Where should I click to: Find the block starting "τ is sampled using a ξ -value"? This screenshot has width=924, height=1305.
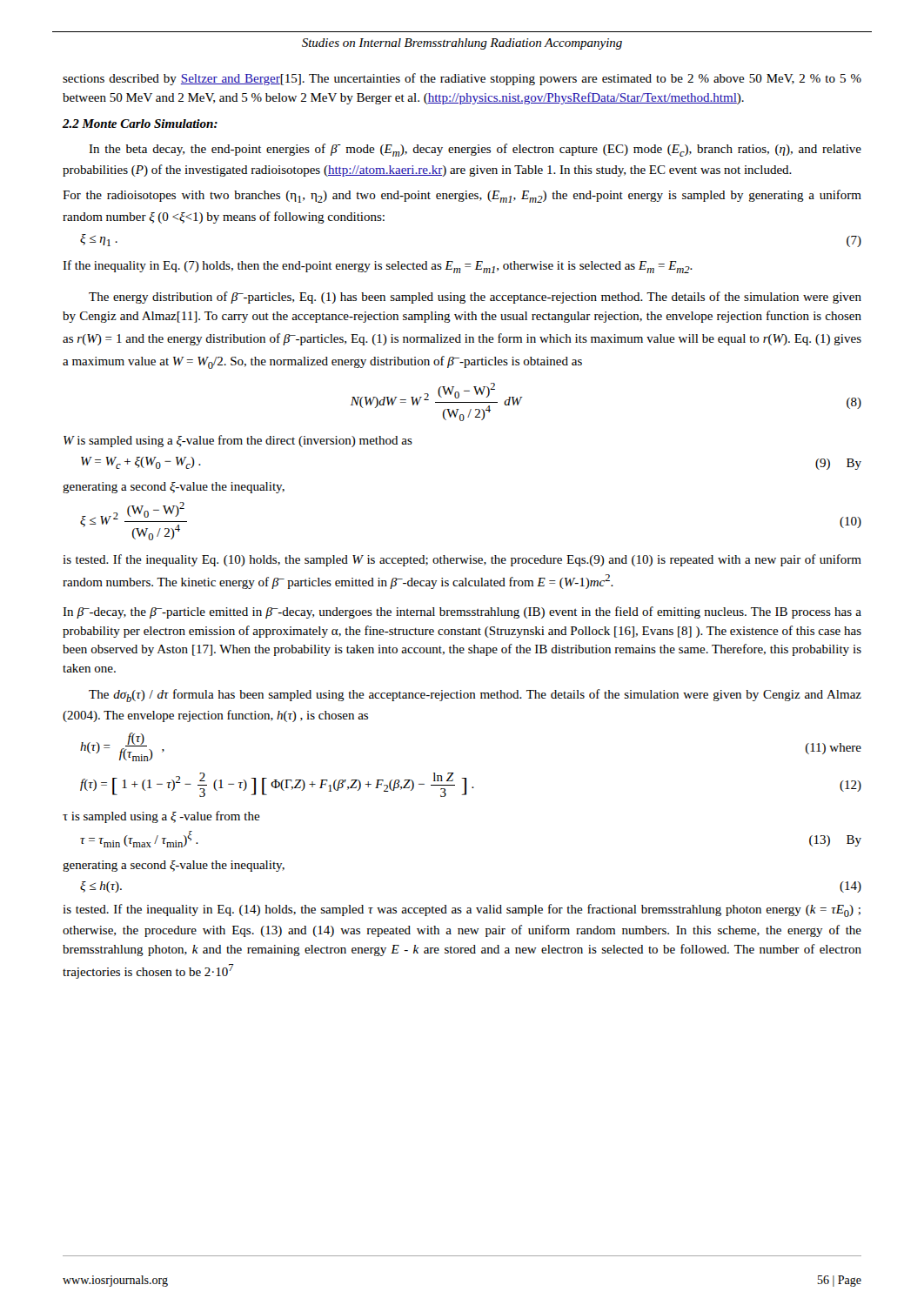pyautogui.click(x=161, y=817)
